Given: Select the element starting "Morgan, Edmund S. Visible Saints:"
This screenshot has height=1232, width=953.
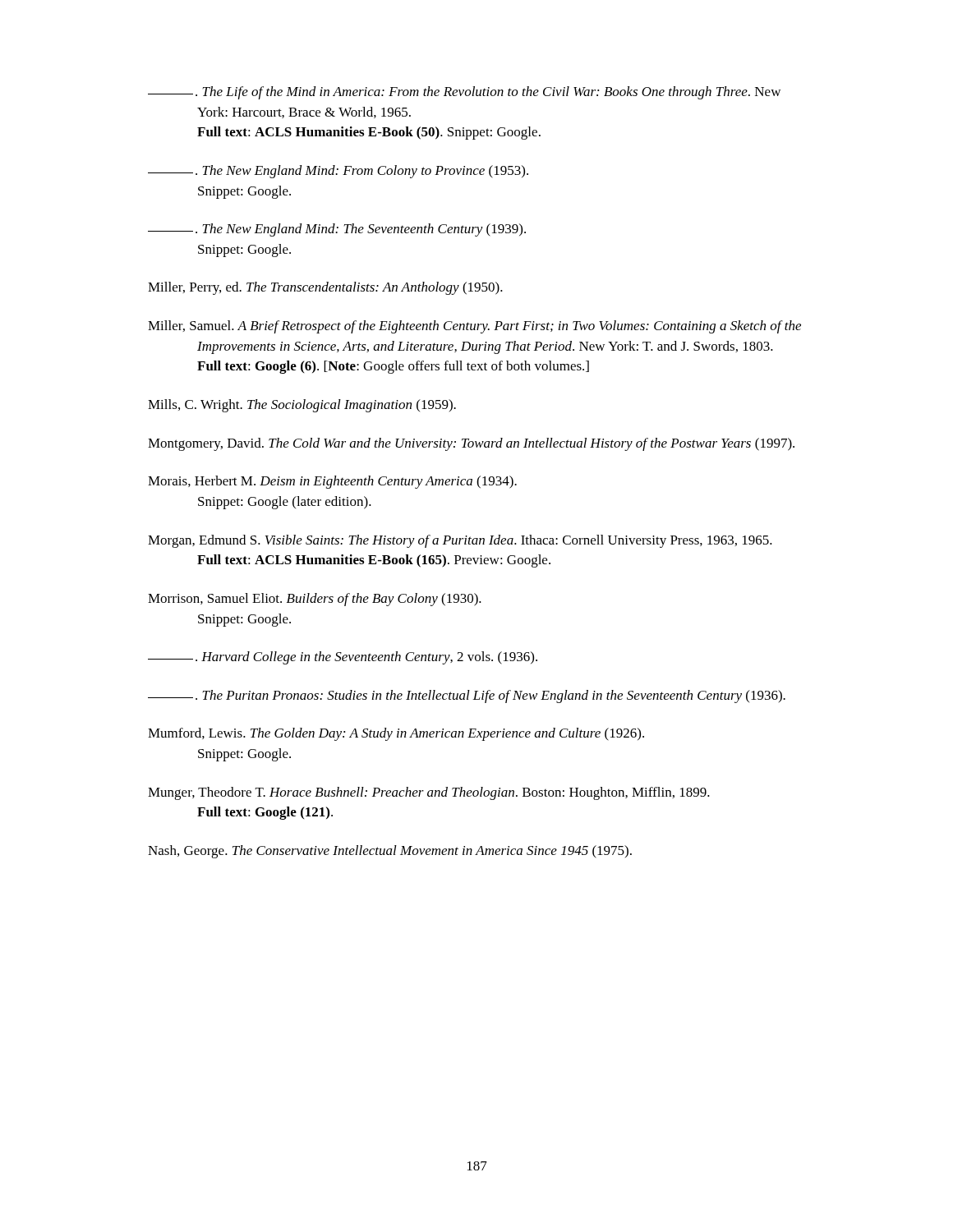Looking at the screenshot, I should point(460,550).
